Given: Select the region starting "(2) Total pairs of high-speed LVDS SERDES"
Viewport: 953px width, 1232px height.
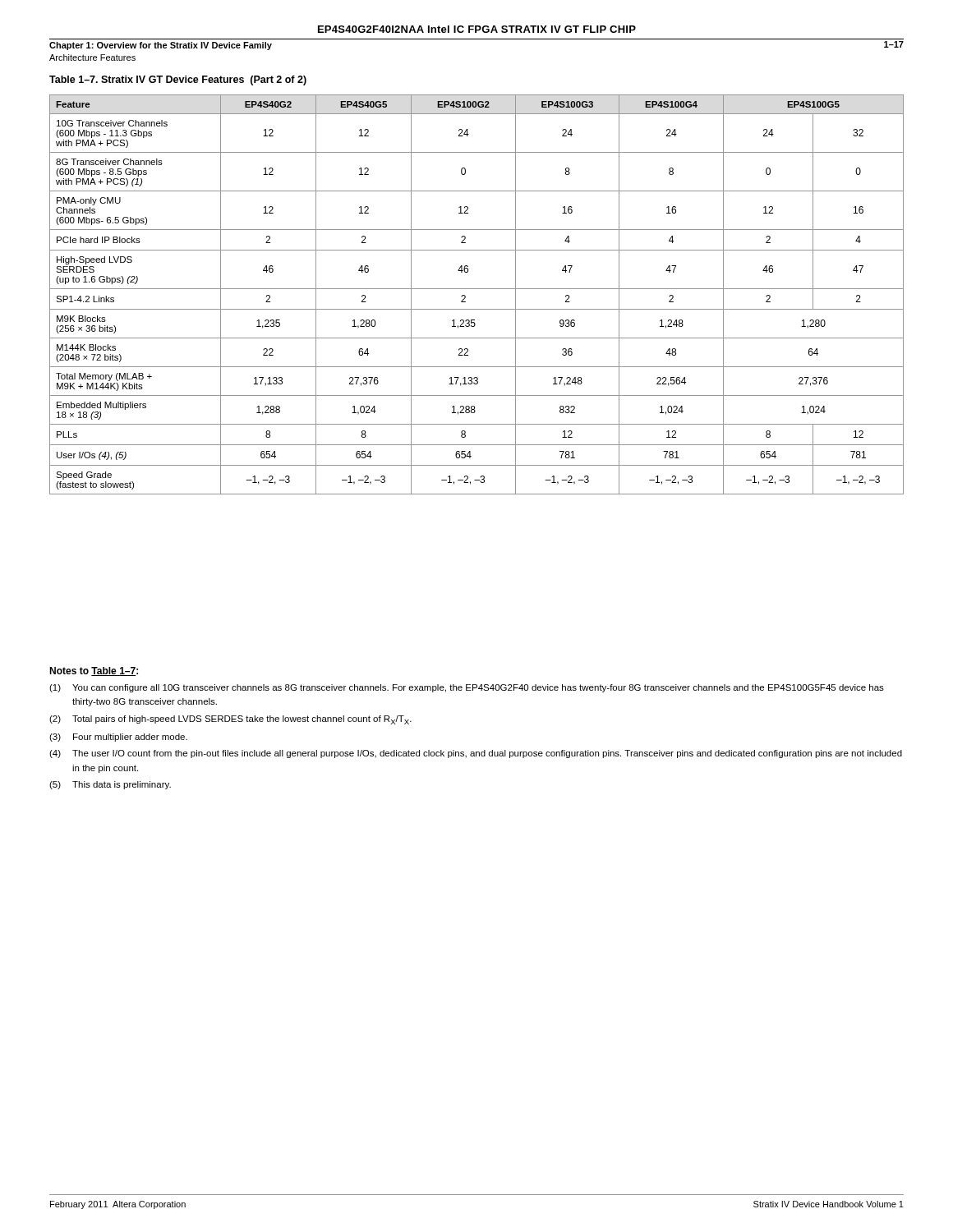Looking at the screenshot, I should pyautogui.click(x=231, y=720).
